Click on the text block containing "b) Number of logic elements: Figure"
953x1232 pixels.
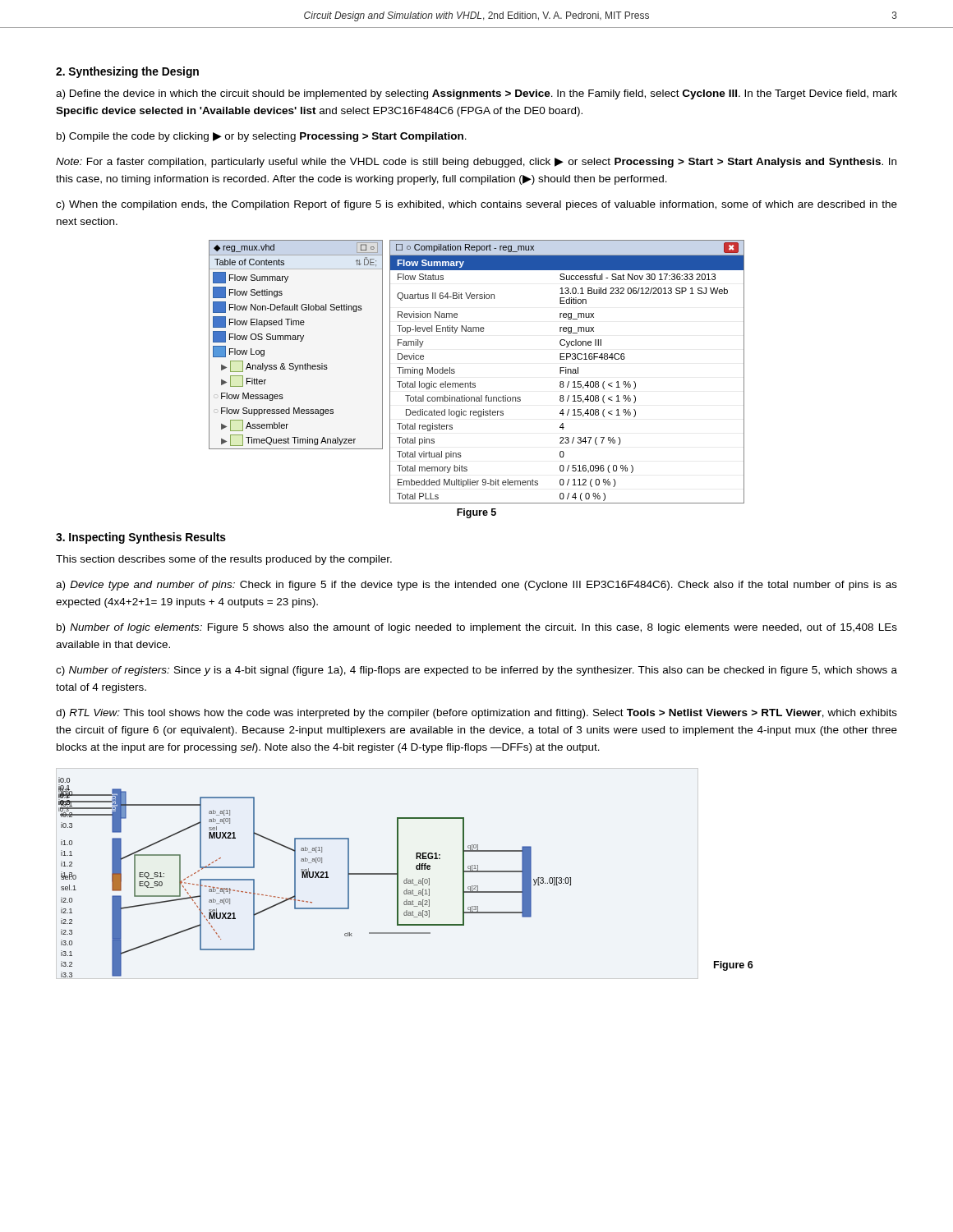(x=476, y=636)
